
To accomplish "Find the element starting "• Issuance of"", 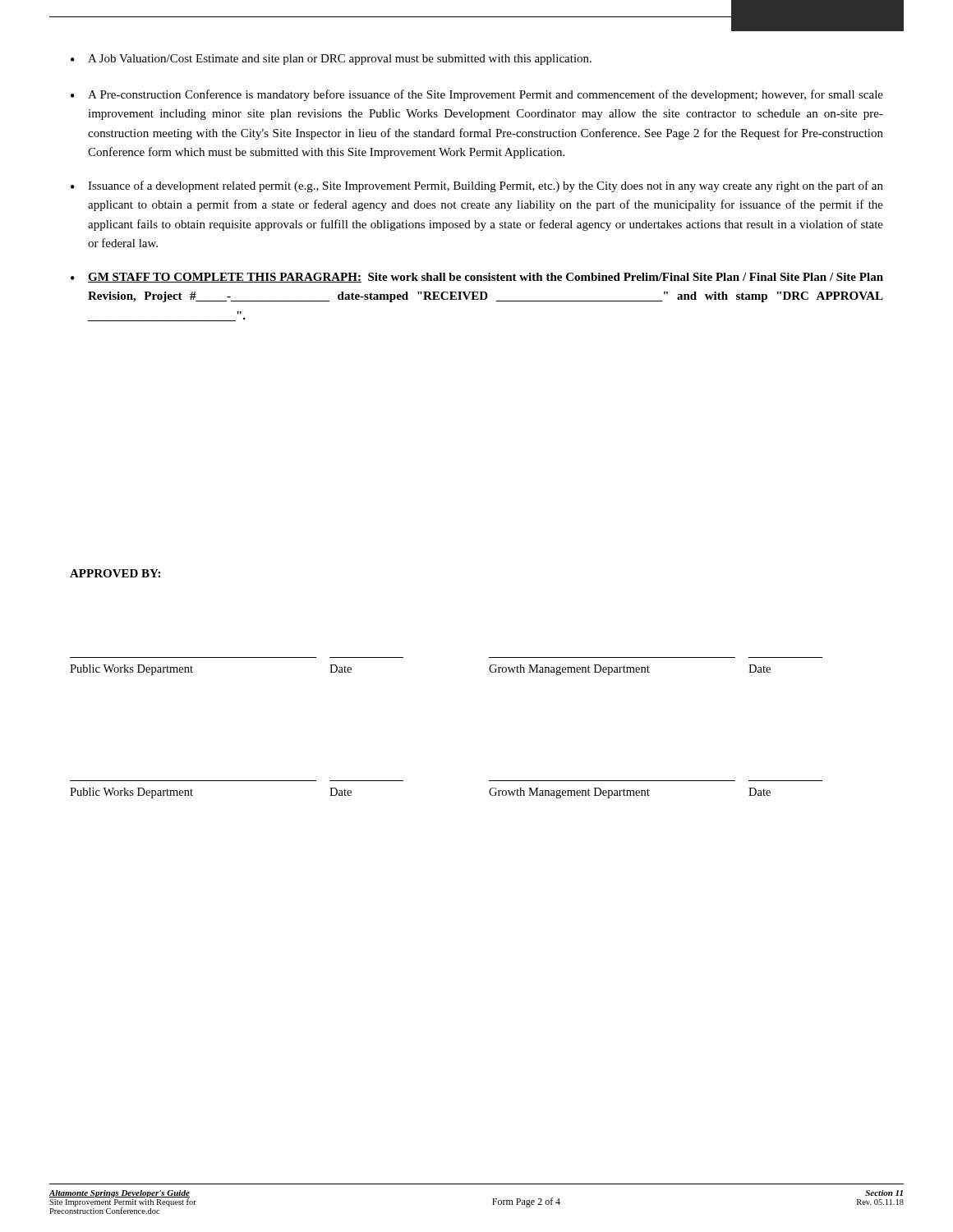I will pyautogui.click(x=476, y=215).
